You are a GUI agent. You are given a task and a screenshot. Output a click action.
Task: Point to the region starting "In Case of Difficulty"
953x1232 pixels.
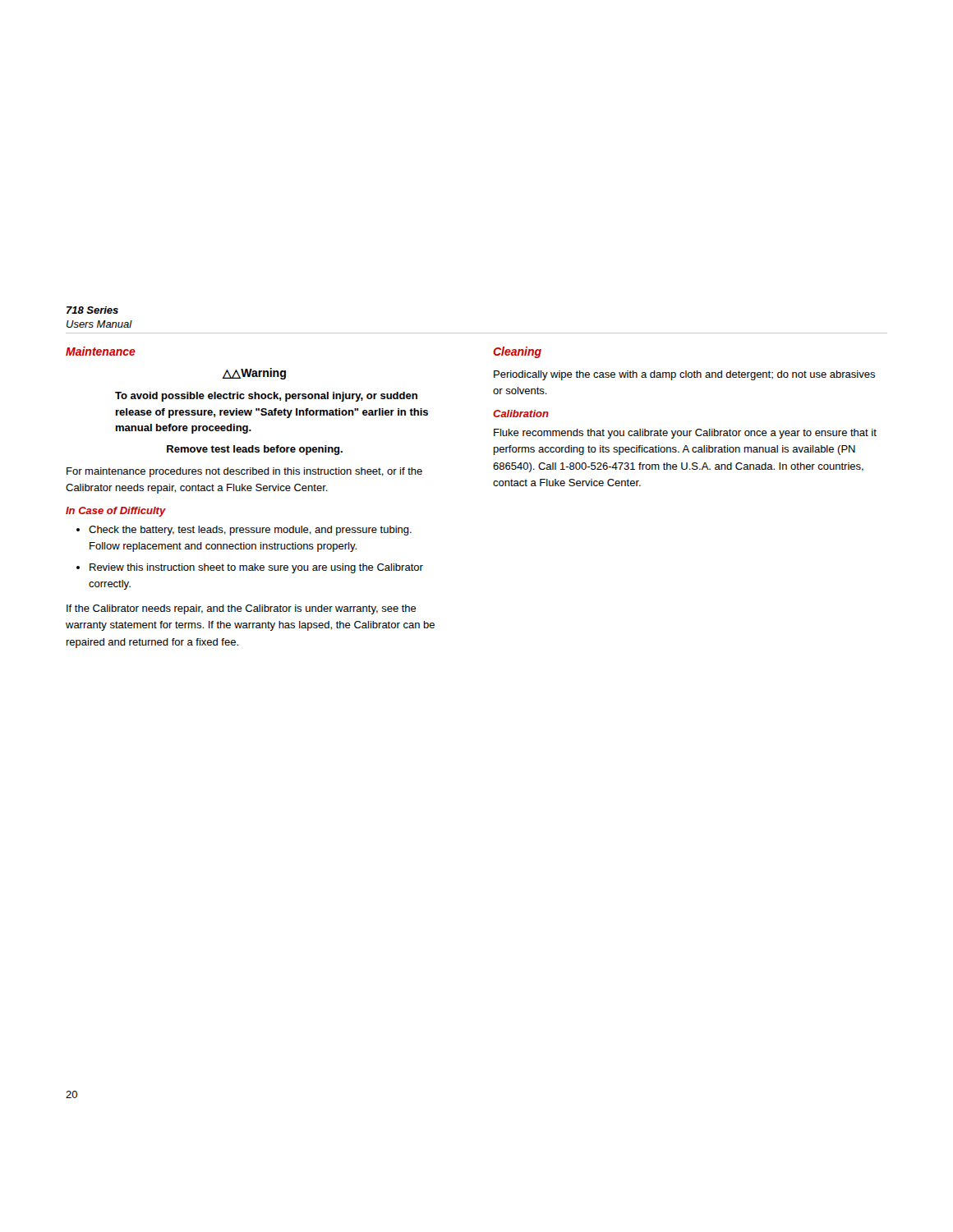pos(116,510)
